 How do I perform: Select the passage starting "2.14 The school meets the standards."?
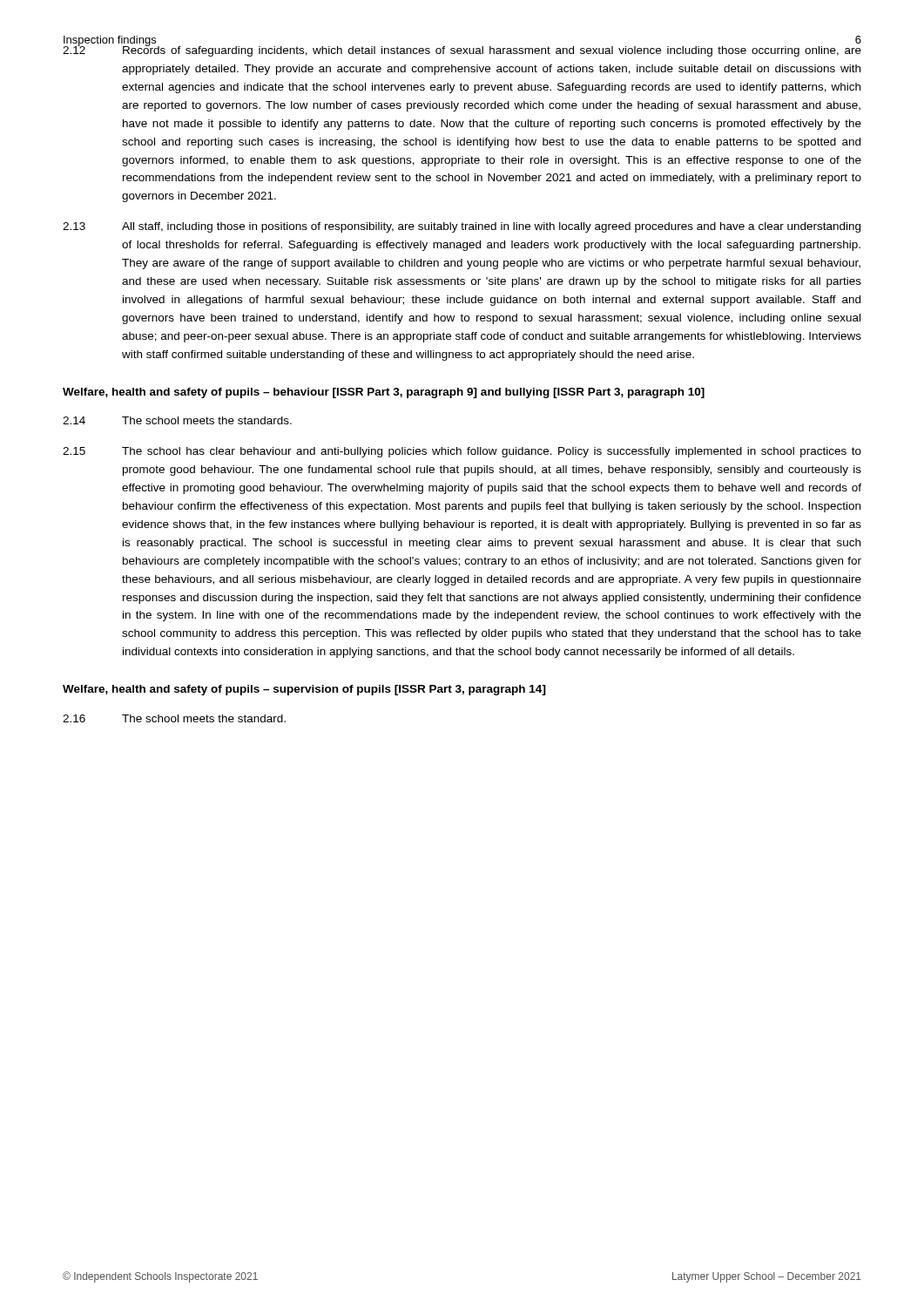(177, 420)
